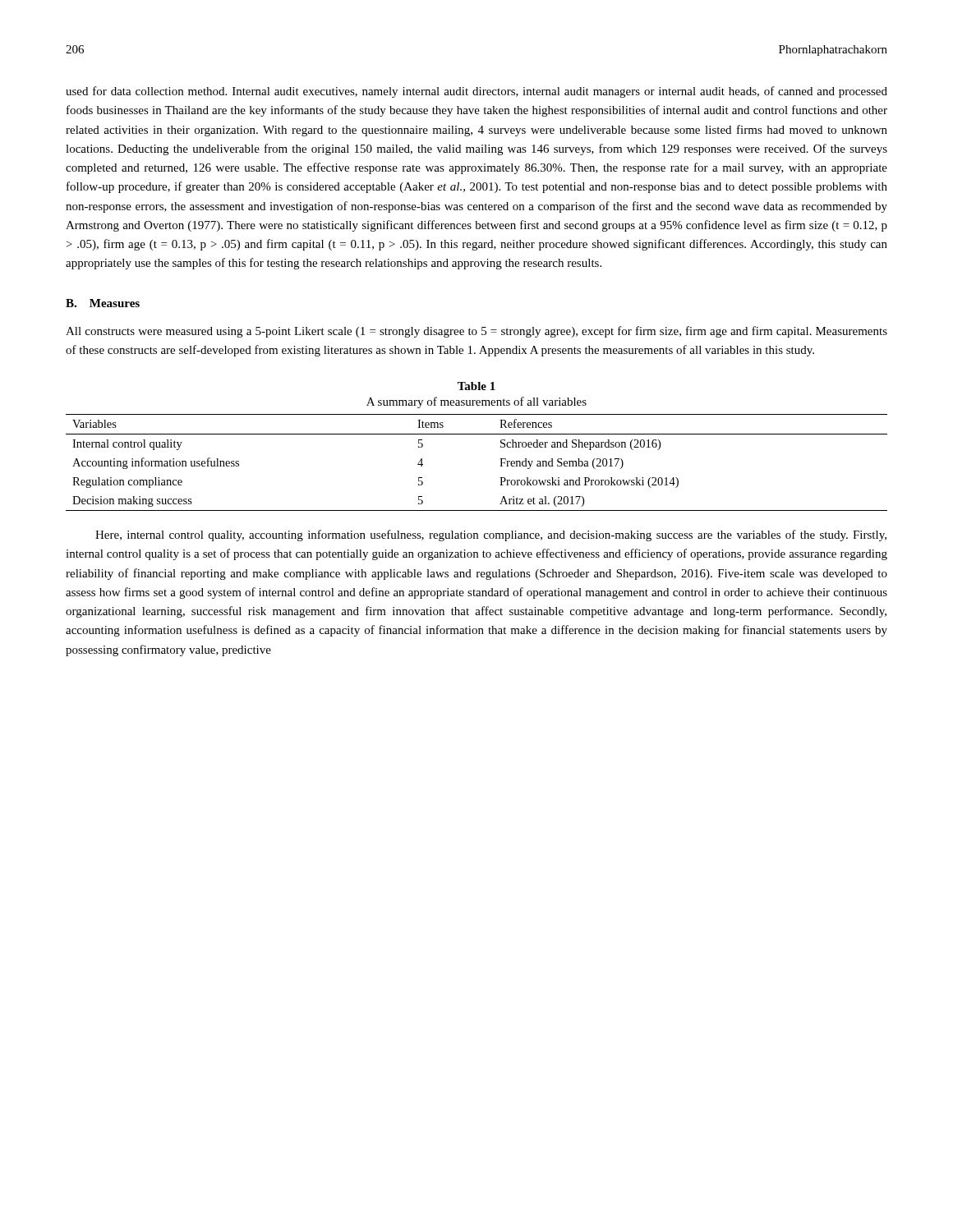The height and width of the screenshot is (1232, 953).
Task: Locate the text block with the text "All constructs were measured using"
Action: click(476, 340)
